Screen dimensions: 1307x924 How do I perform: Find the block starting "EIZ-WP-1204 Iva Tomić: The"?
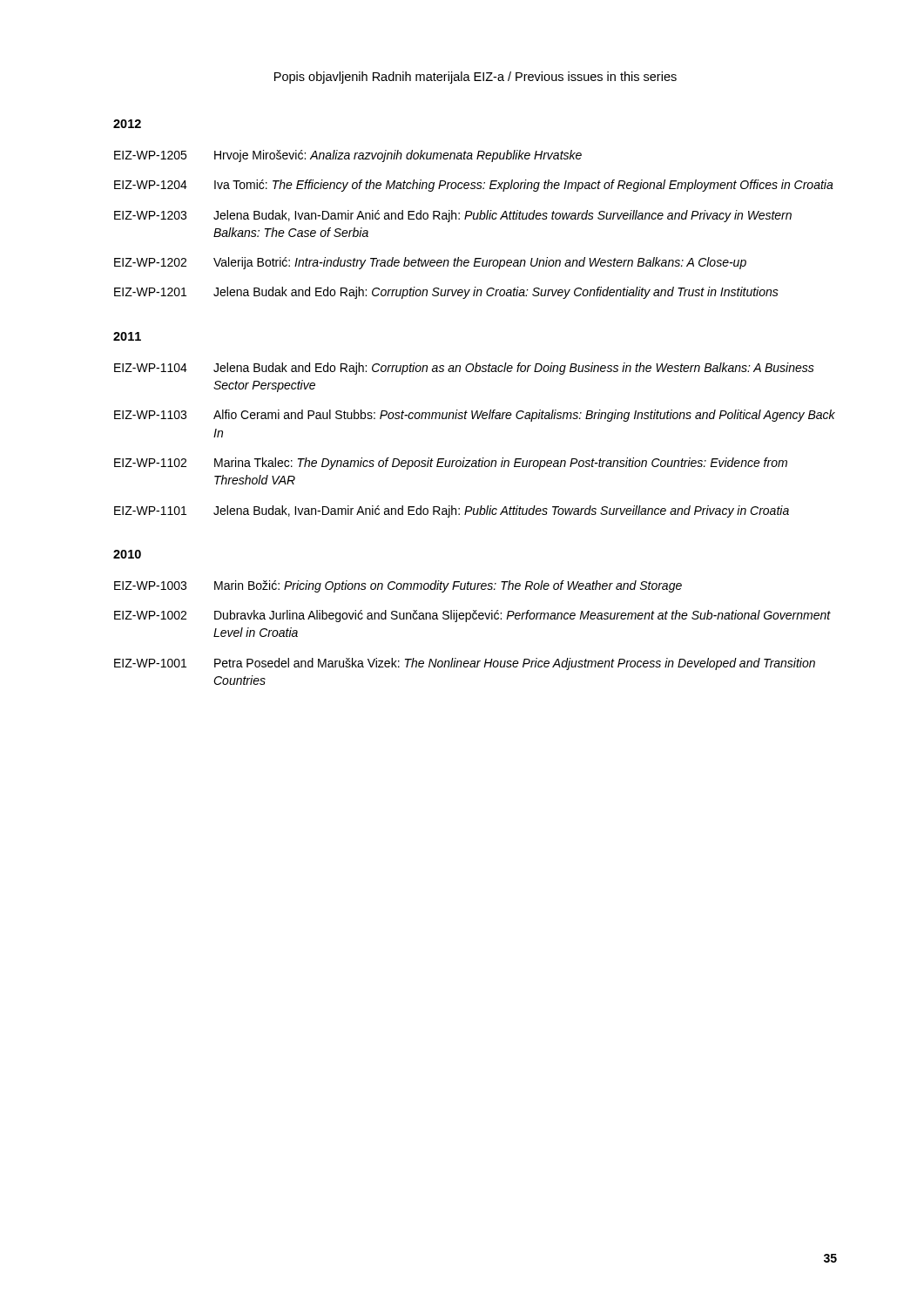(475, 185)
